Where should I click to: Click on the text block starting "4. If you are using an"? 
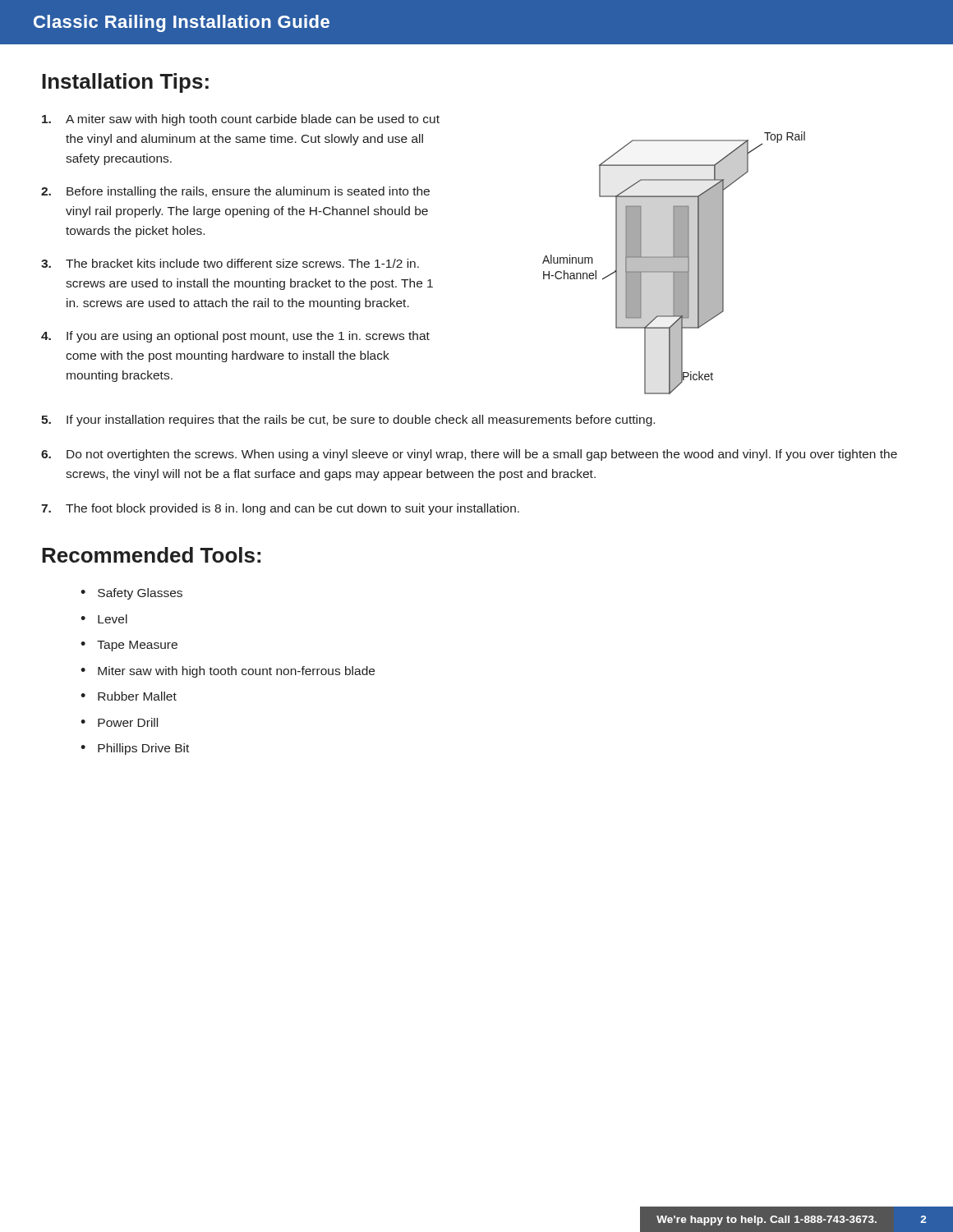242,356
